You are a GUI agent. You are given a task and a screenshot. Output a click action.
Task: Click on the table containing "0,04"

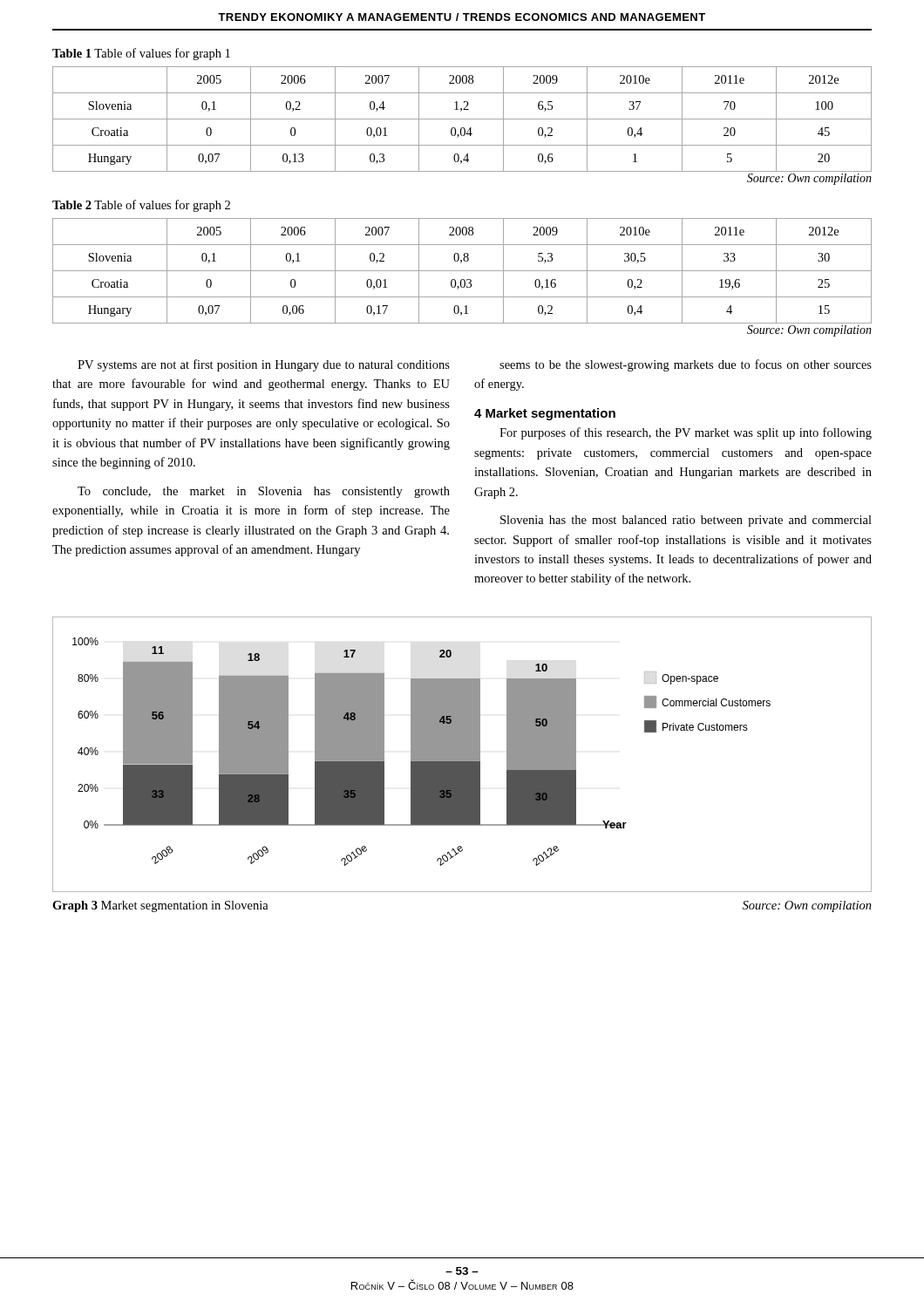462,119
